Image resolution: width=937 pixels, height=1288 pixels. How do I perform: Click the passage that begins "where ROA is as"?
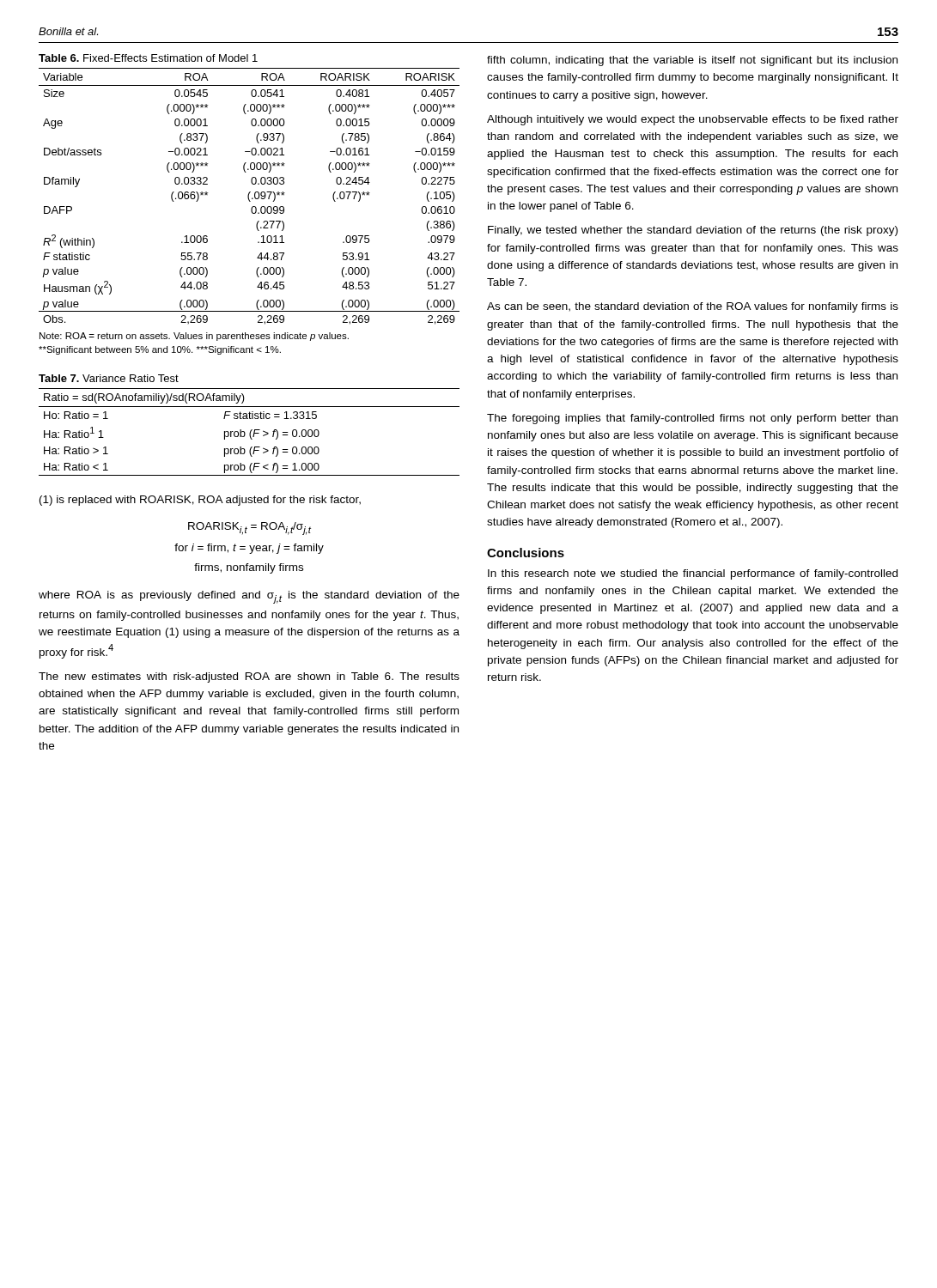click(249, 623)
